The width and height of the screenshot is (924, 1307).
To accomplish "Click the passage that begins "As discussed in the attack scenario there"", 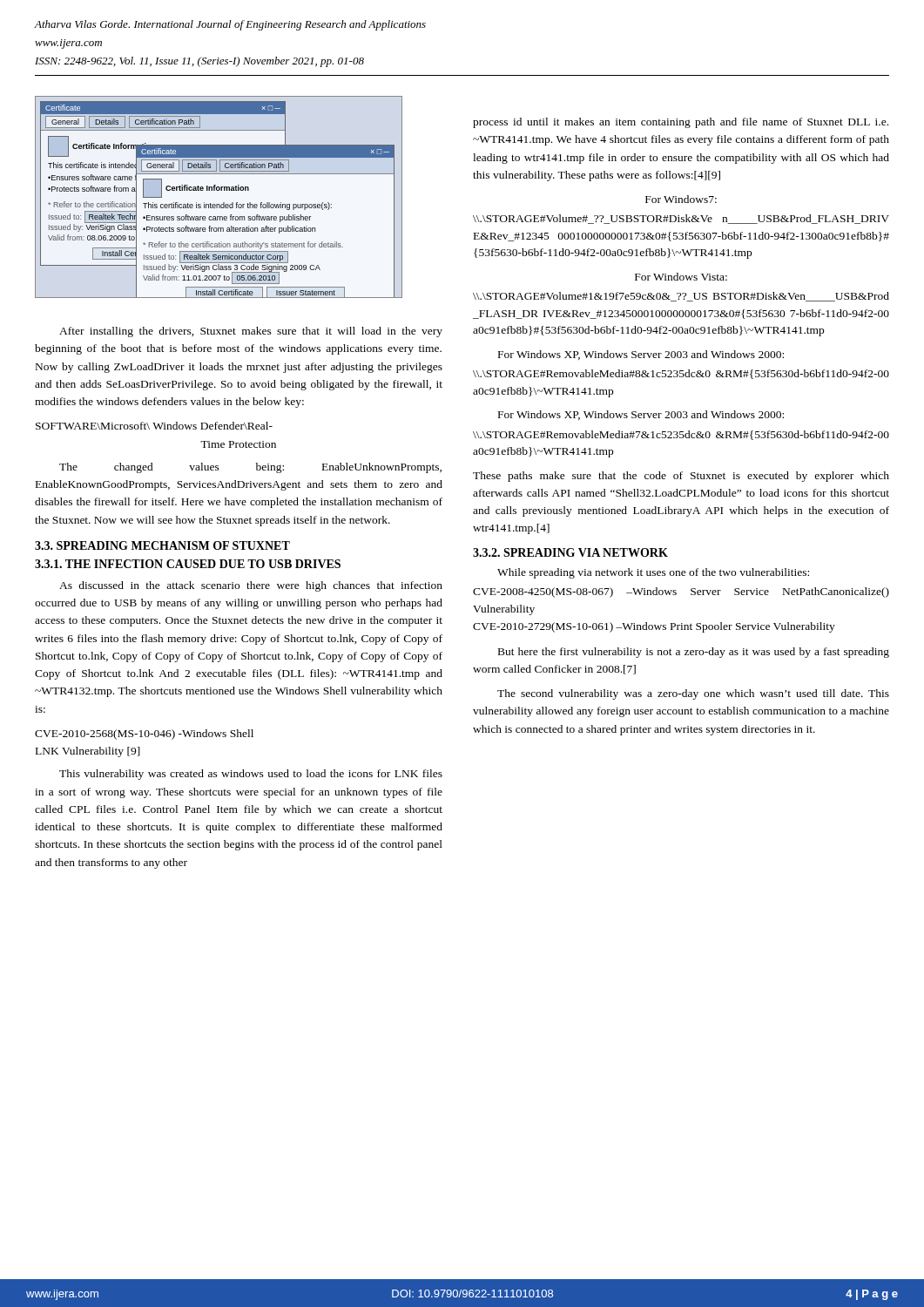I will pos(239,647).
